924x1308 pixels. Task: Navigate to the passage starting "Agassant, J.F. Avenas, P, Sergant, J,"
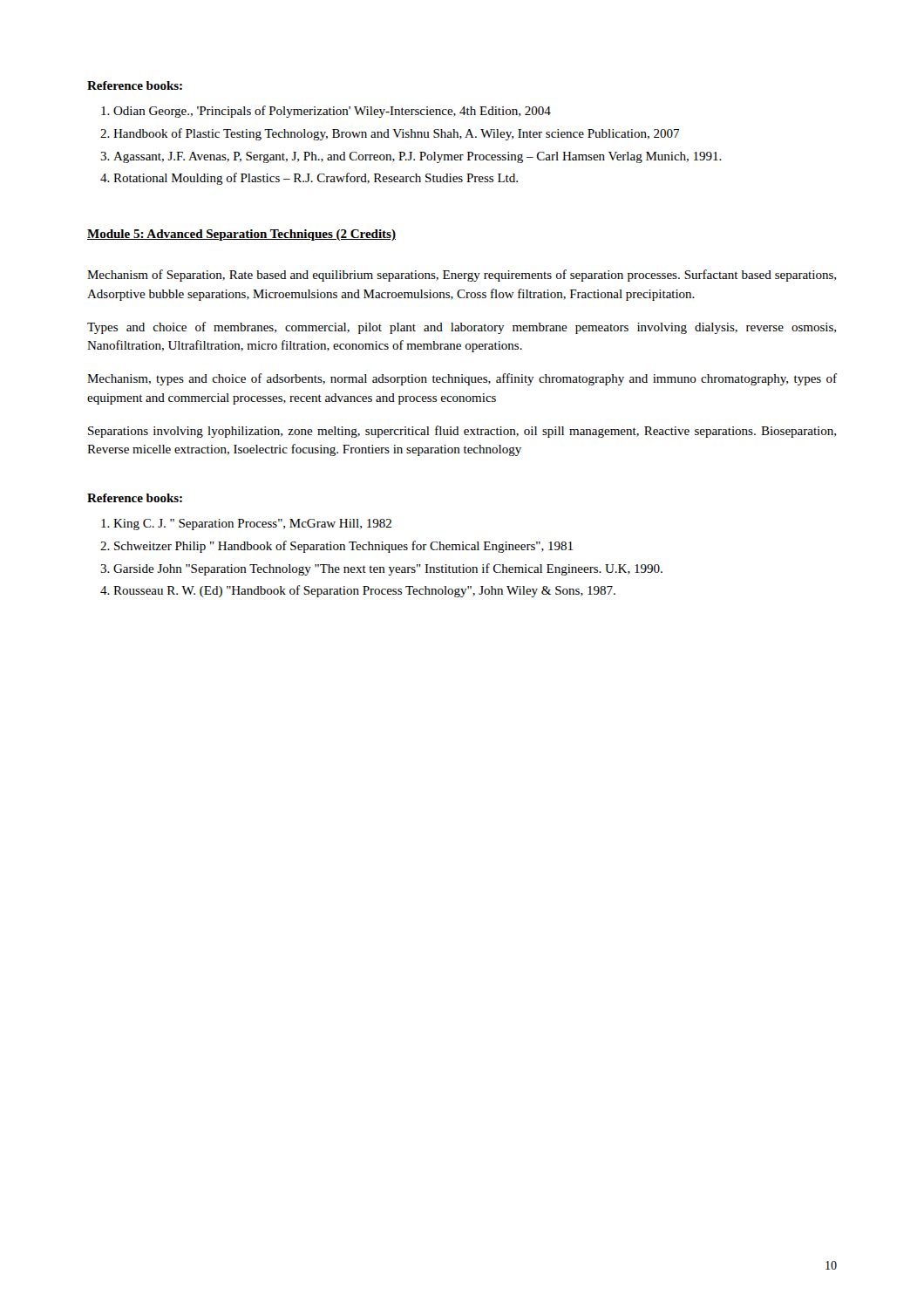418,156
